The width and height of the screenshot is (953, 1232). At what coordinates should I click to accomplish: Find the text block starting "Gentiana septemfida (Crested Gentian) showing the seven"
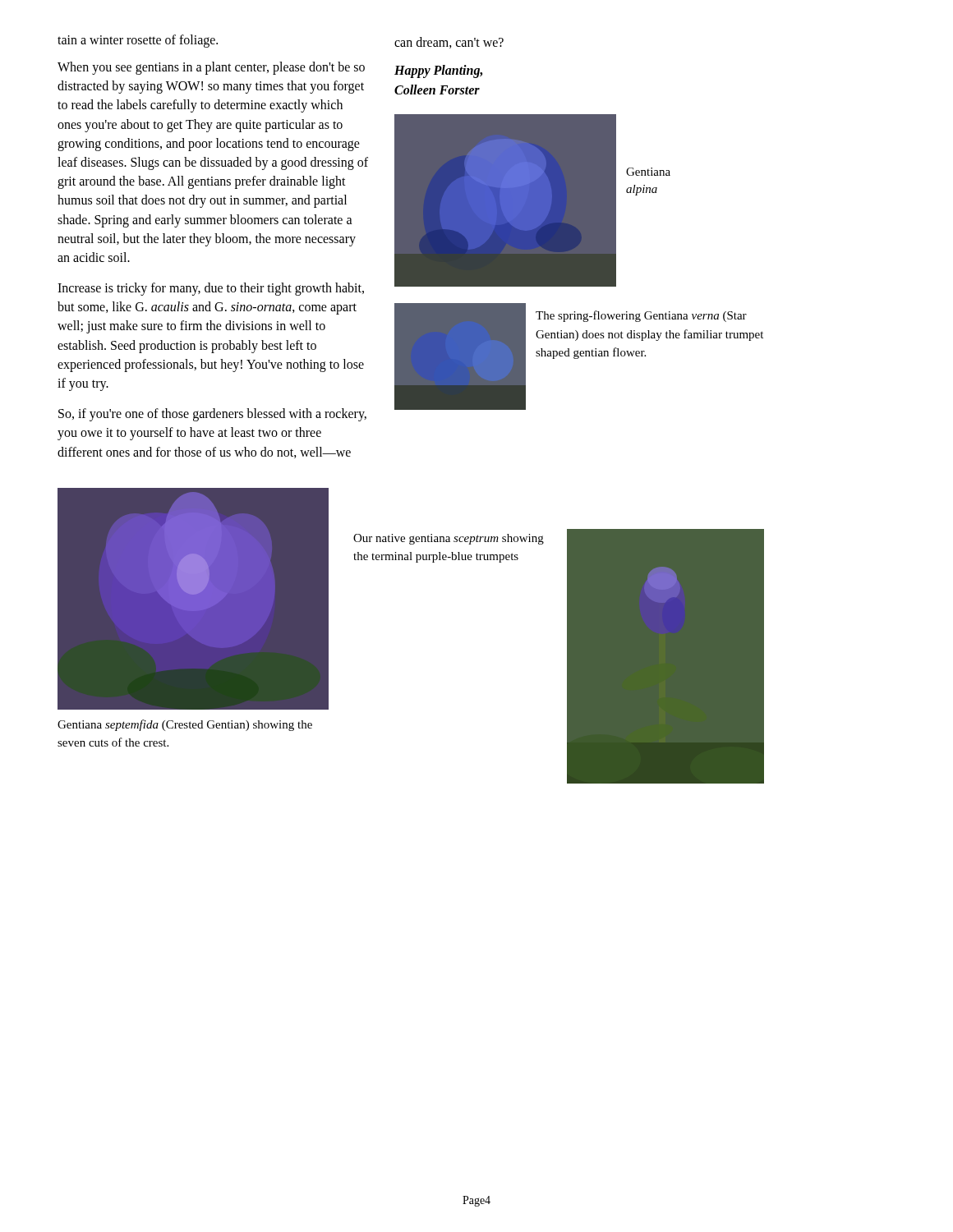pyautogui.click(x=185, y=733)
